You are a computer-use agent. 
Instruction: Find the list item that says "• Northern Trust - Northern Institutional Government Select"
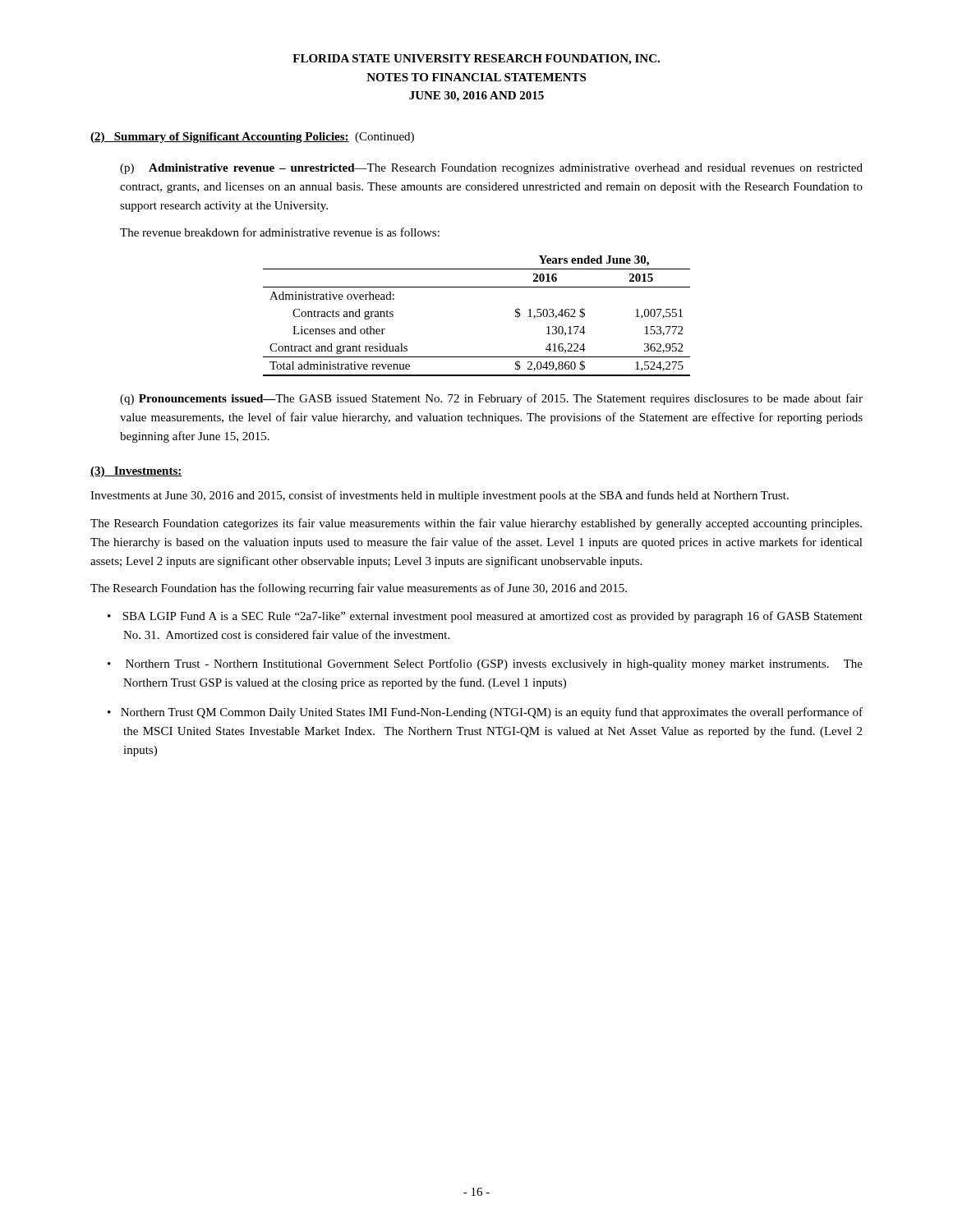485,673
